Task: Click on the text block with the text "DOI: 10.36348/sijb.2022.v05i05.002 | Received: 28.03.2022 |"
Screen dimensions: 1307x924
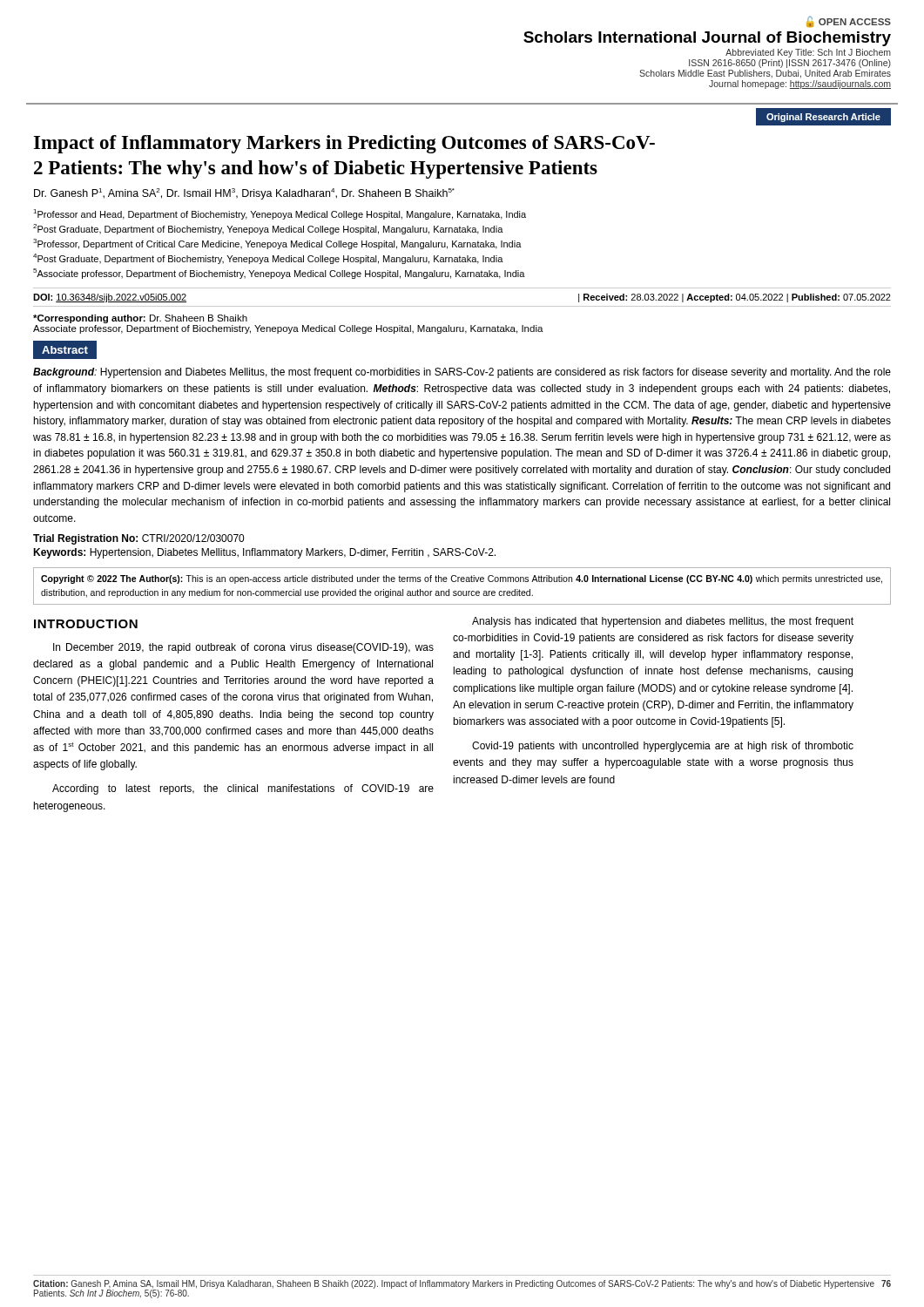Action: click(462, 297)
